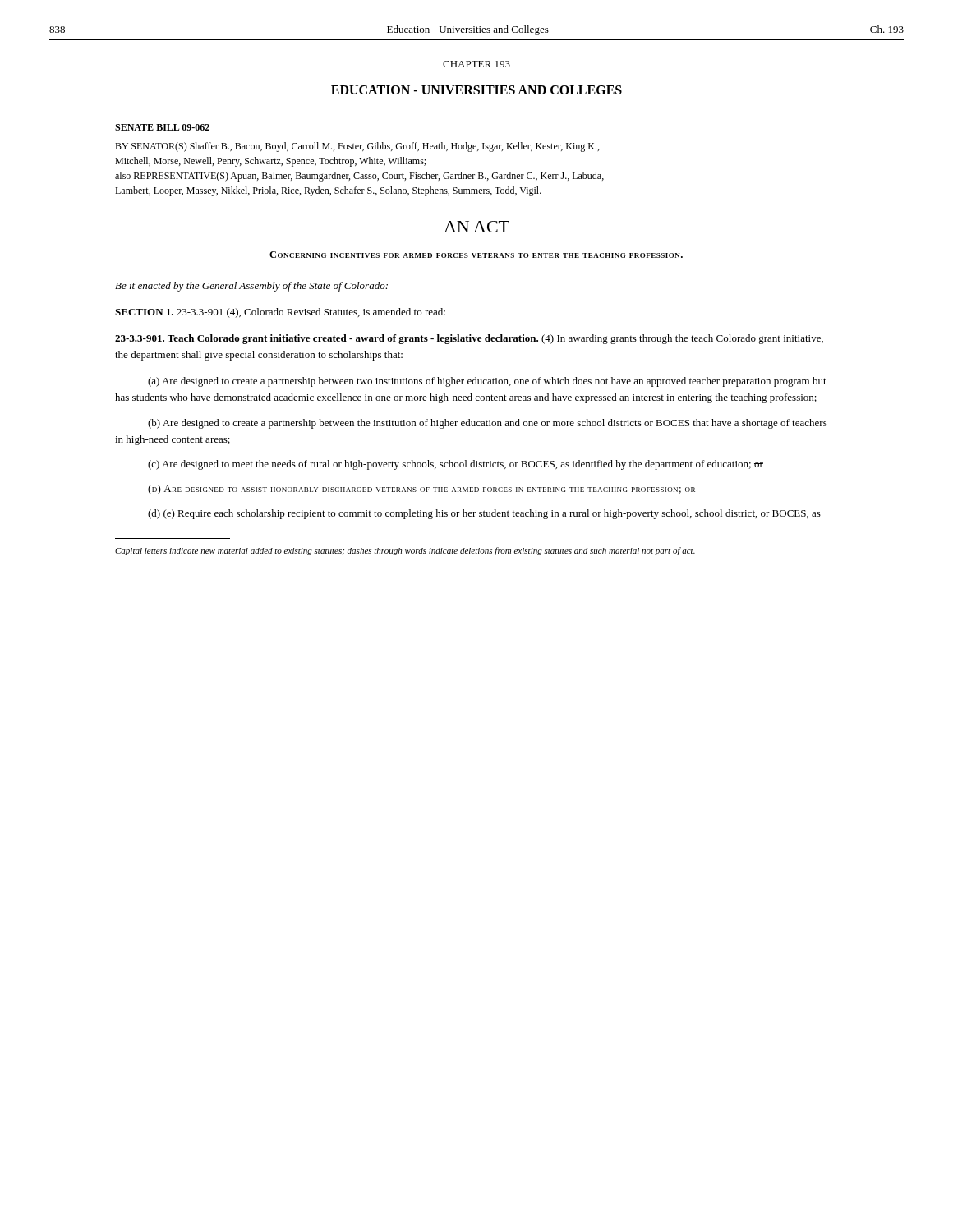Point to the block beginning "BY SENATOR(S) Shaffer B., Bacon, Boyd,"

click(x=360, y=168)
